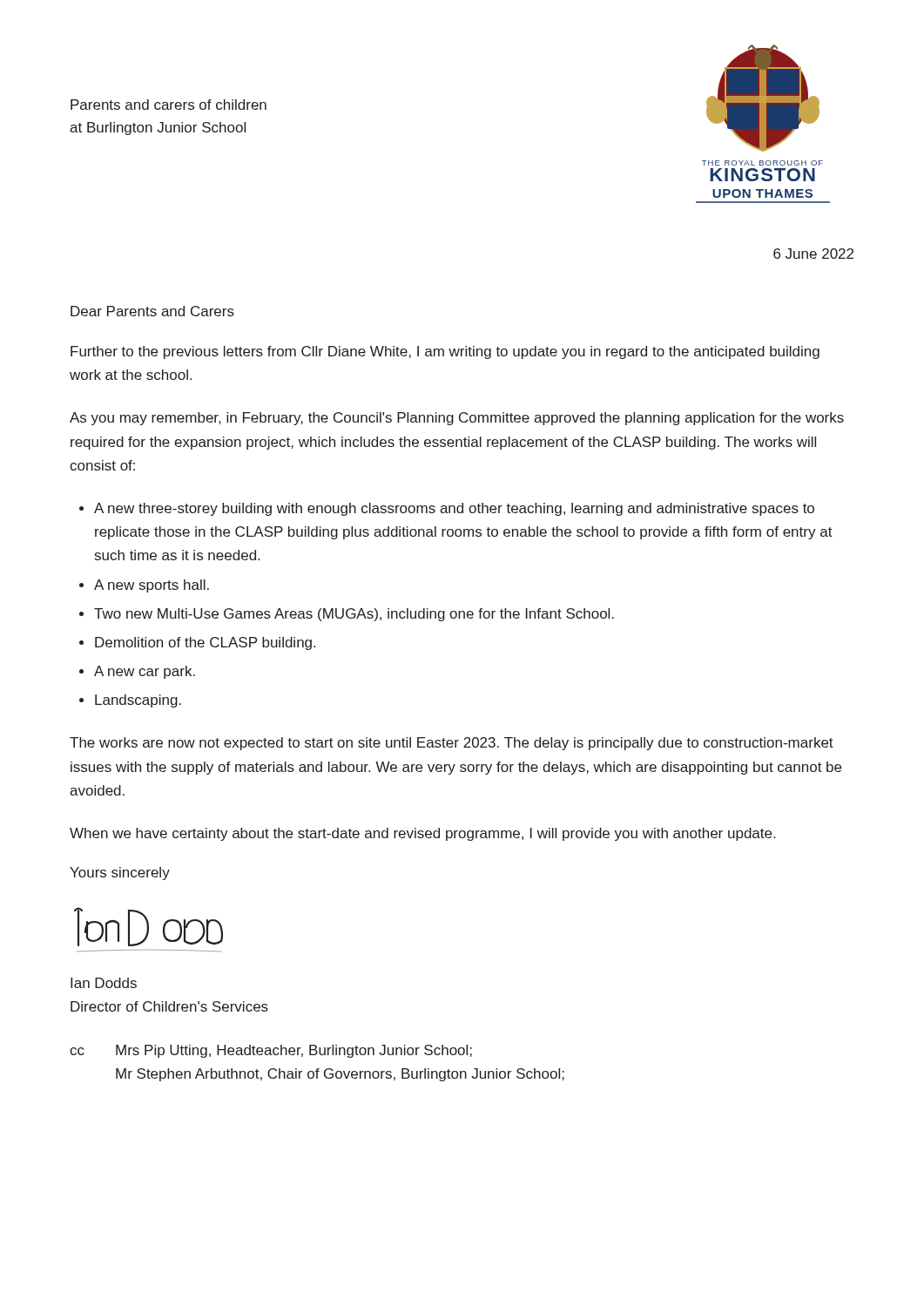
Task: Point to the text block starting "When we have certainty about the start-date"
Action: [x=423, y=833]
